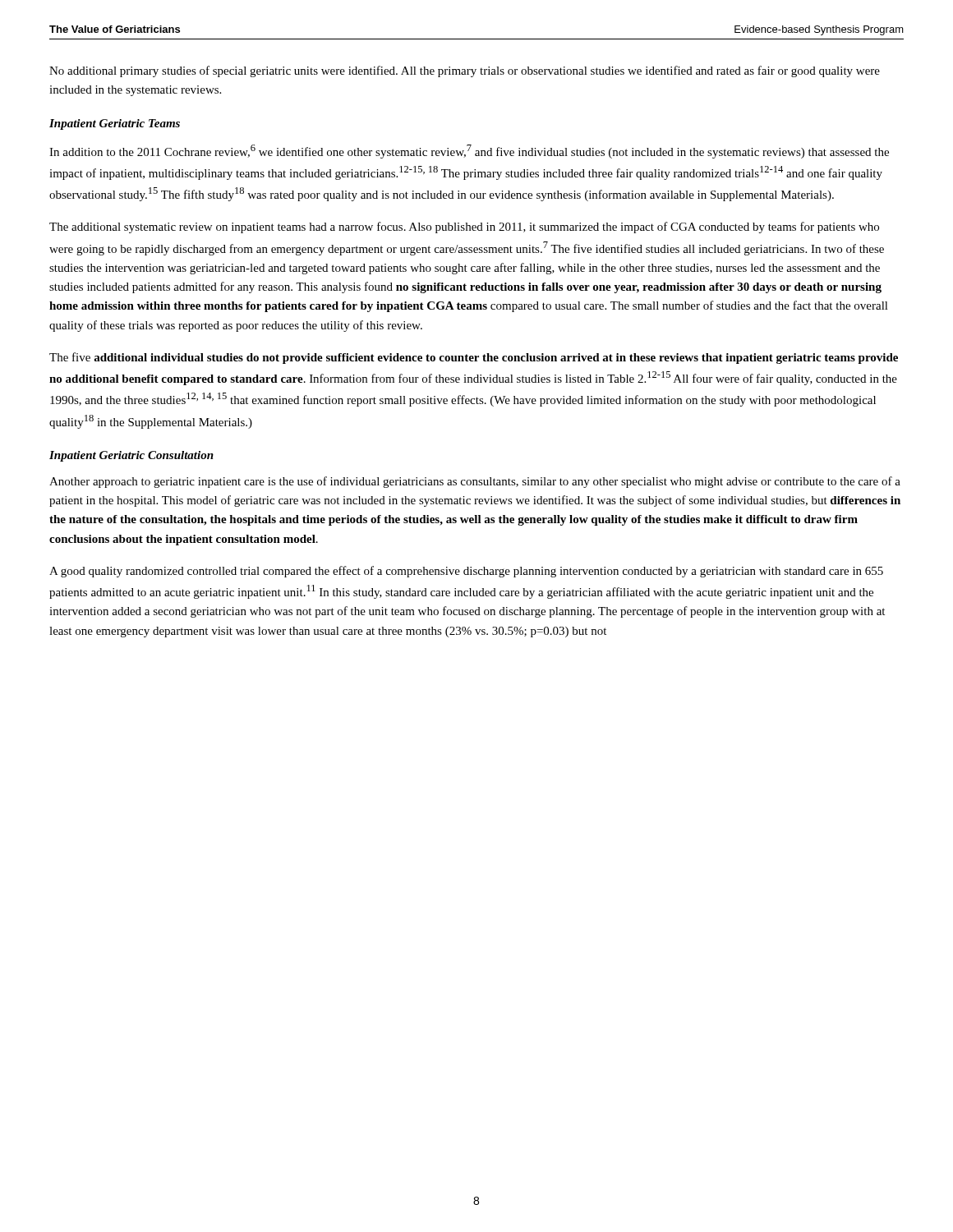Screen dimensions: 1232x953
Task: Locate the section header that reads "Inpatient Geriatric Teams"
Action: (x=115, y=123)
